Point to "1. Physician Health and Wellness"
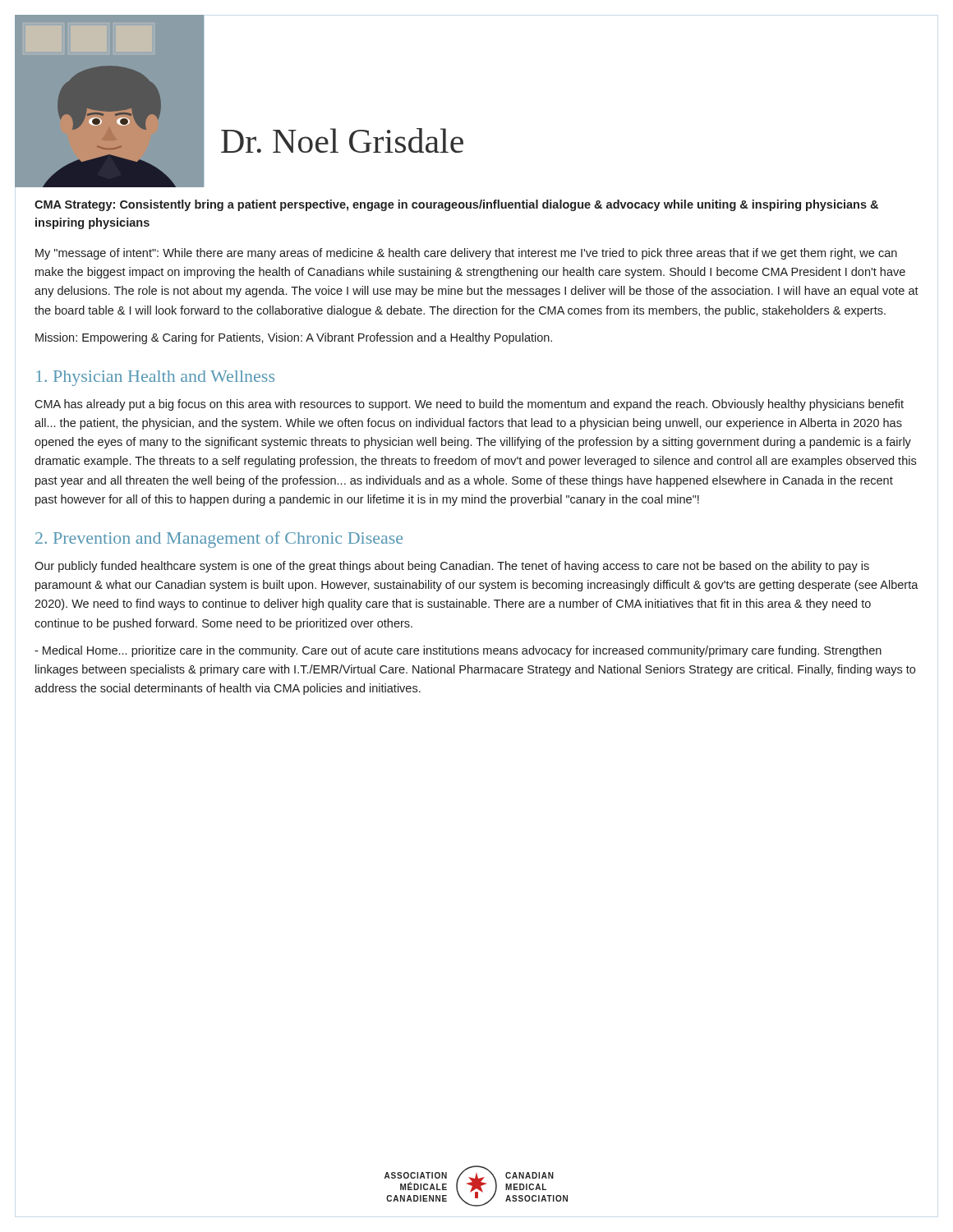This screenshot has height=1232, width=953. click(x=155, y=378)
